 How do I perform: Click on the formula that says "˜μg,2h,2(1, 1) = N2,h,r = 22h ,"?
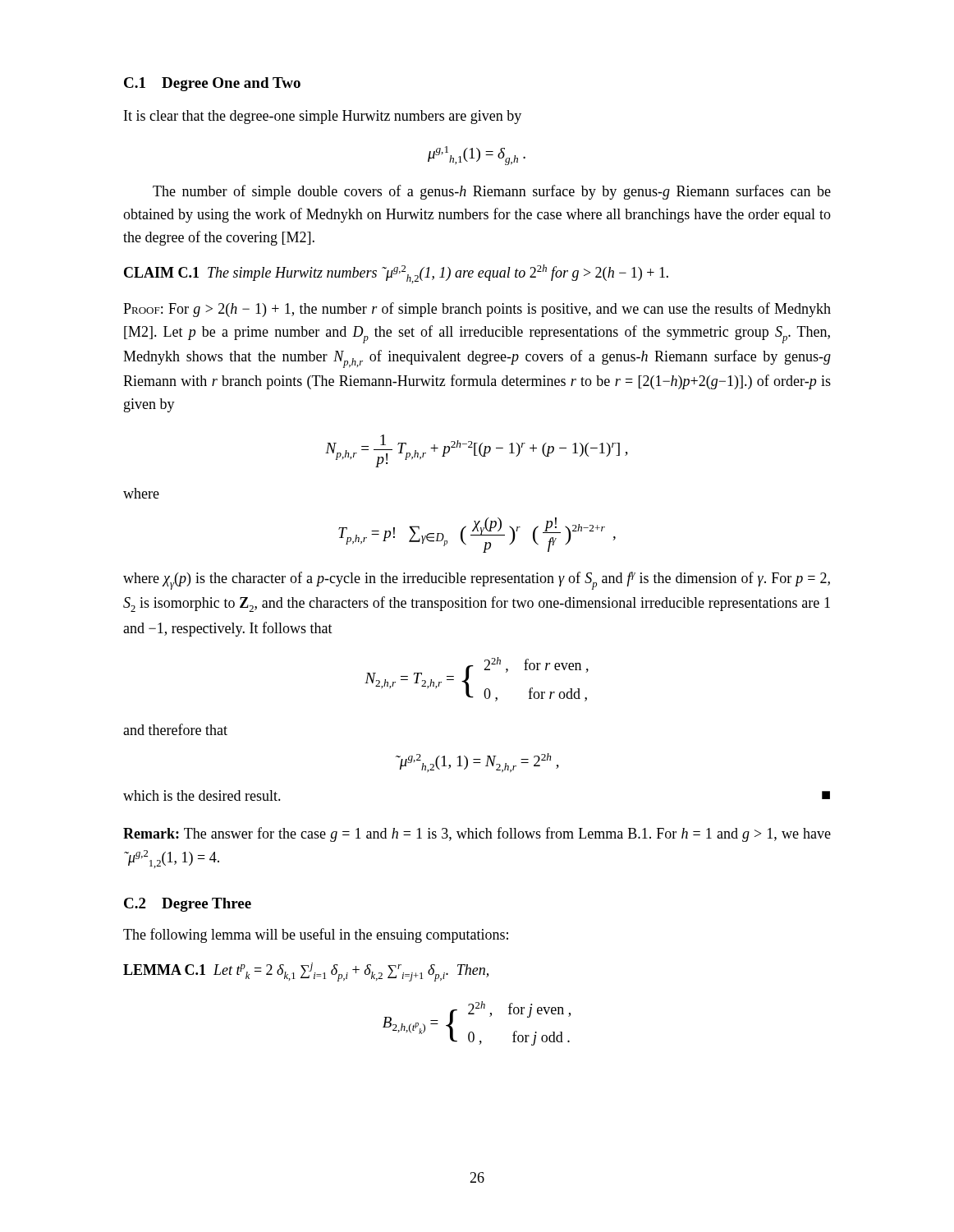477,762
